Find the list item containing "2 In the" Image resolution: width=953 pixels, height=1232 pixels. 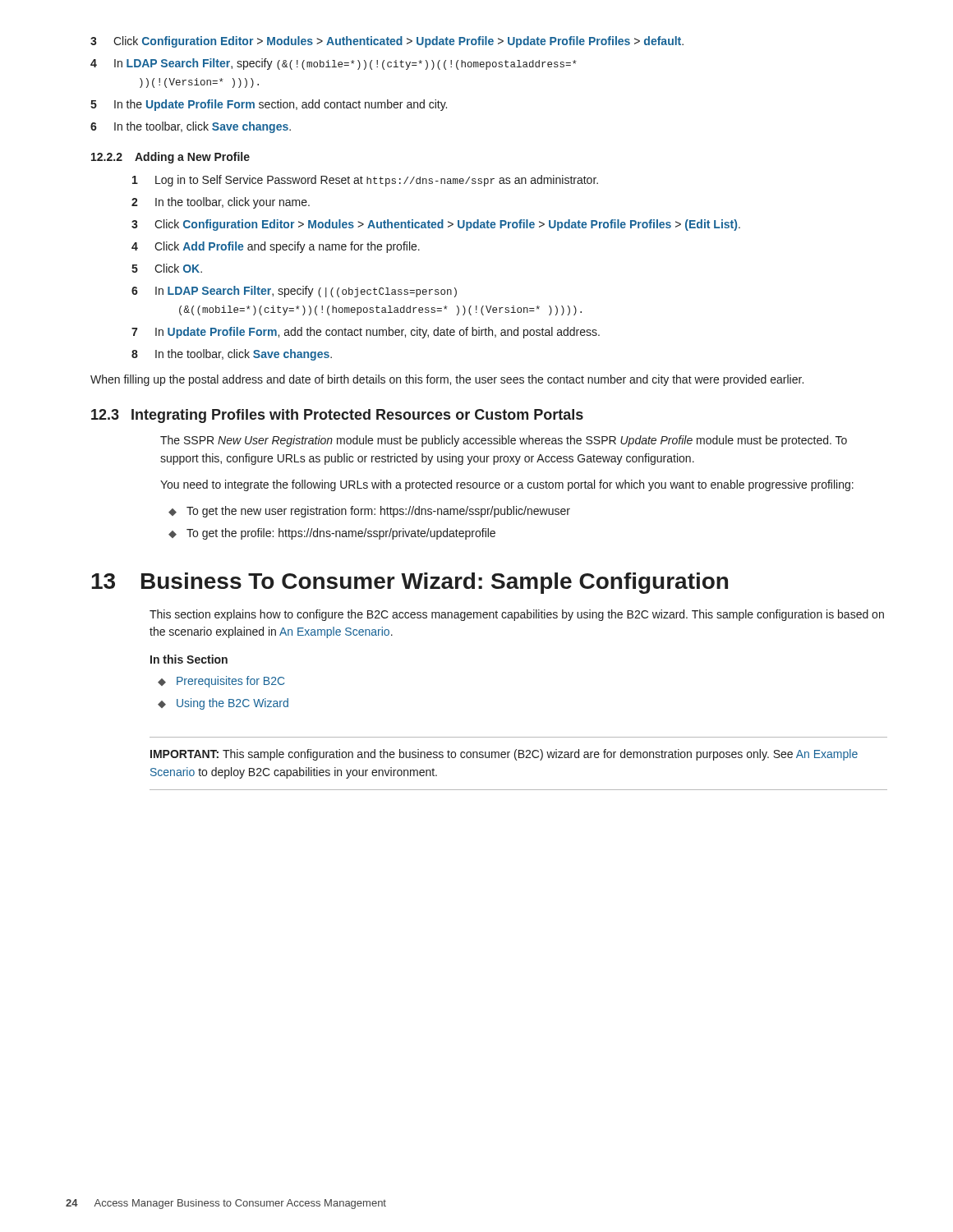click(221, 203)
